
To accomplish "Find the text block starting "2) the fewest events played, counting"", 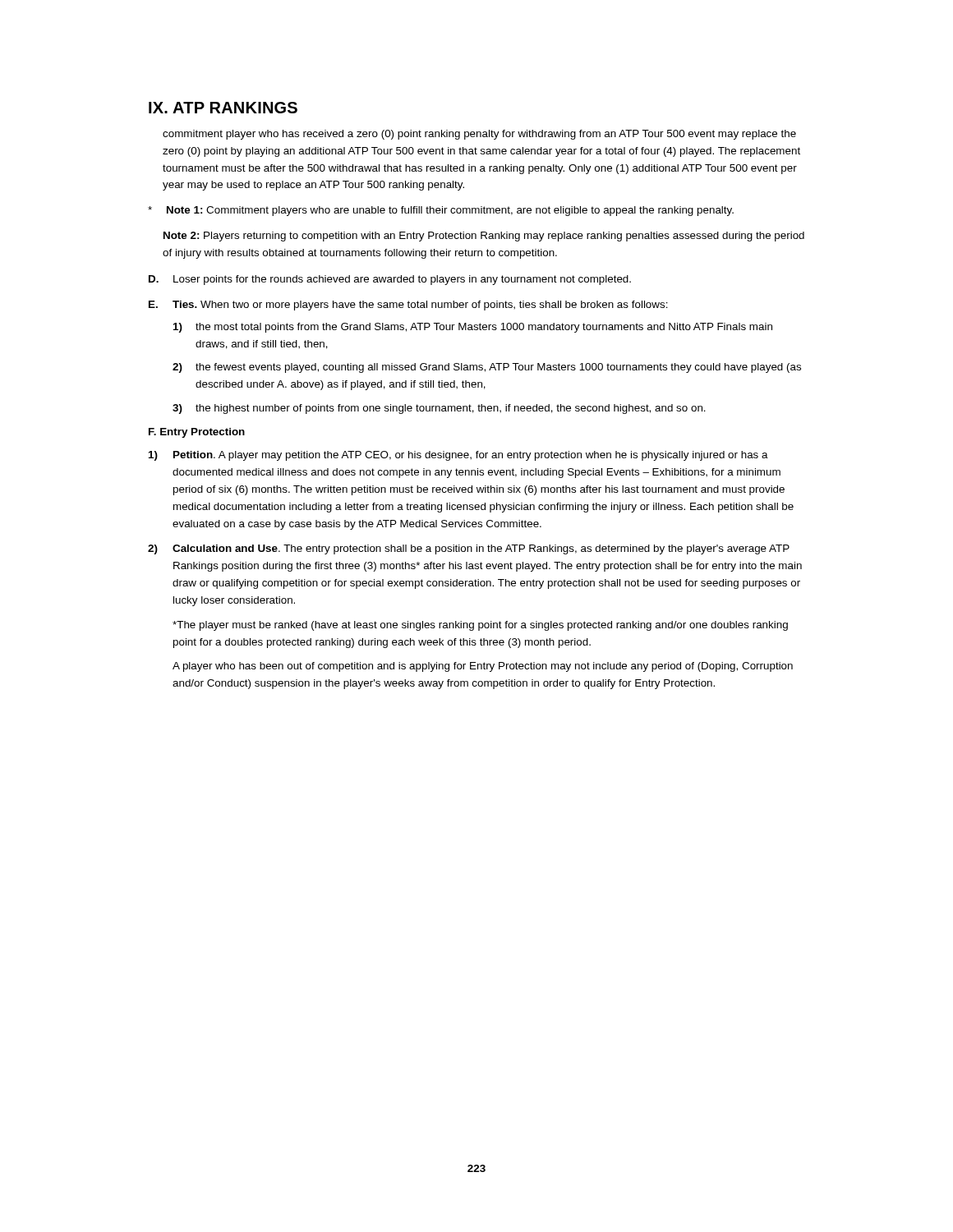I will pos(489,376).
